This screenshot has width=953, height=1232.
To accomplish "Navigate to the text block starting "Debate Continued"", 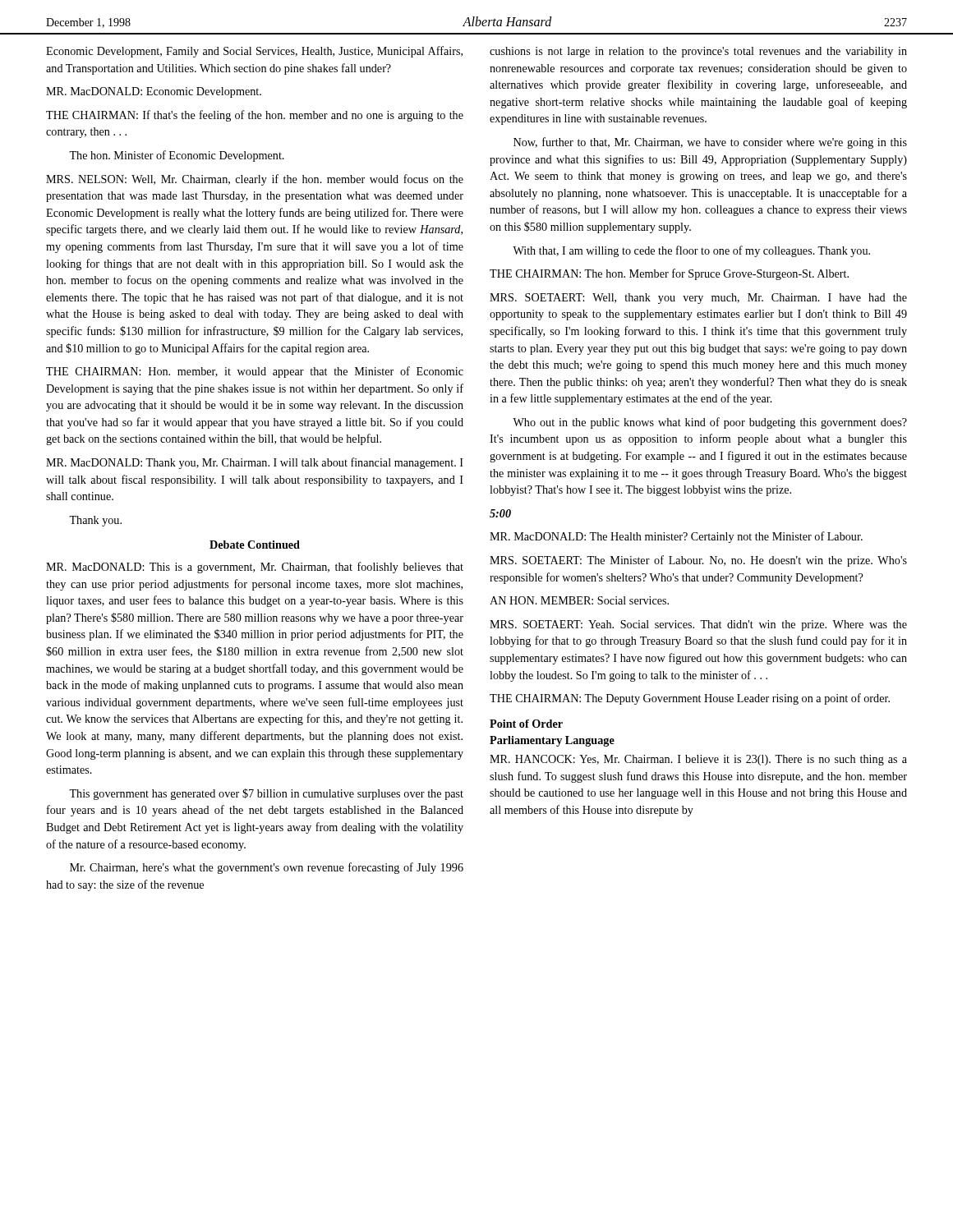I will [x=255, y=545].
